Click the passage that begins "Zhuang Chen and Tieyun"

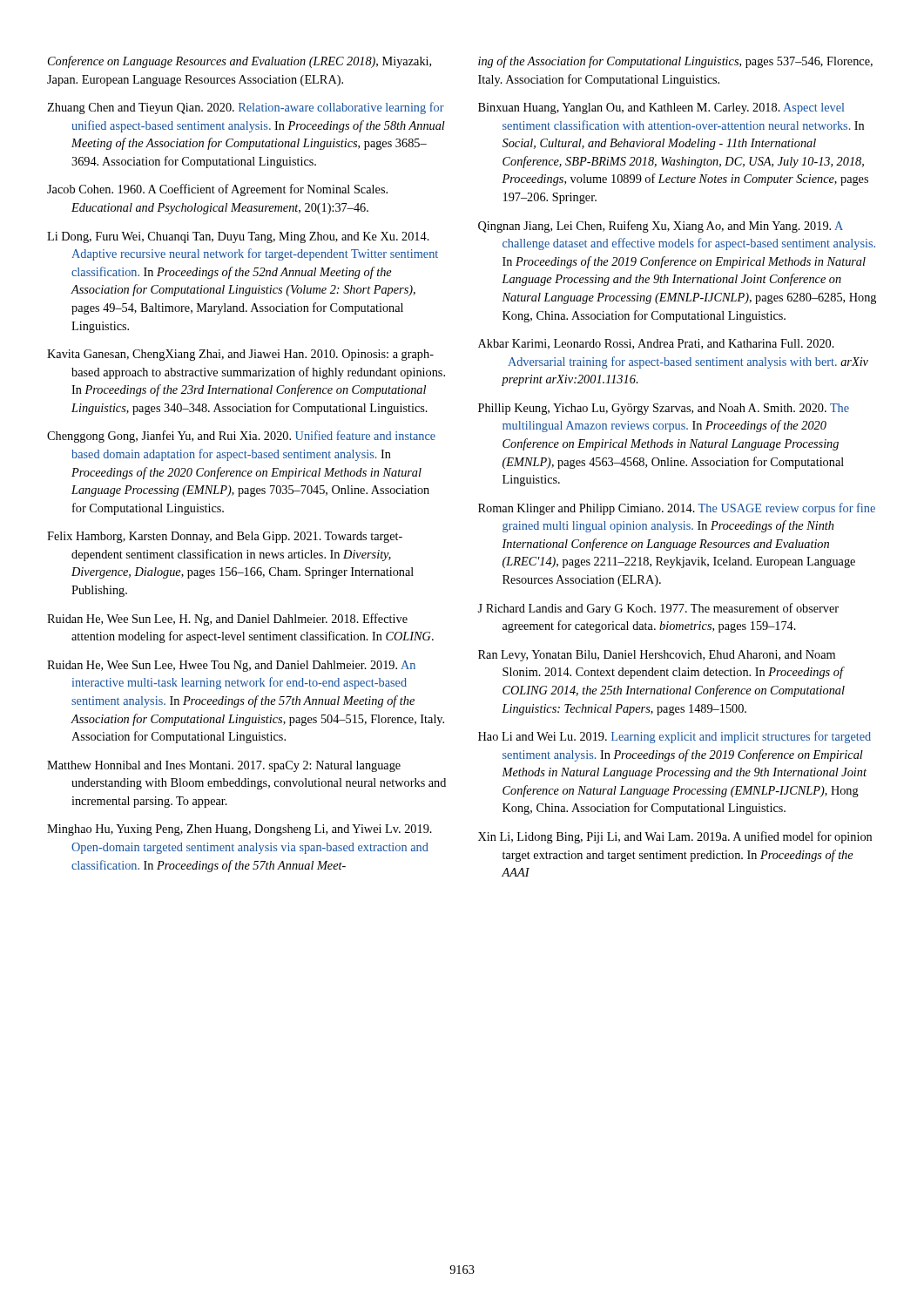click(x=246, y=134)
